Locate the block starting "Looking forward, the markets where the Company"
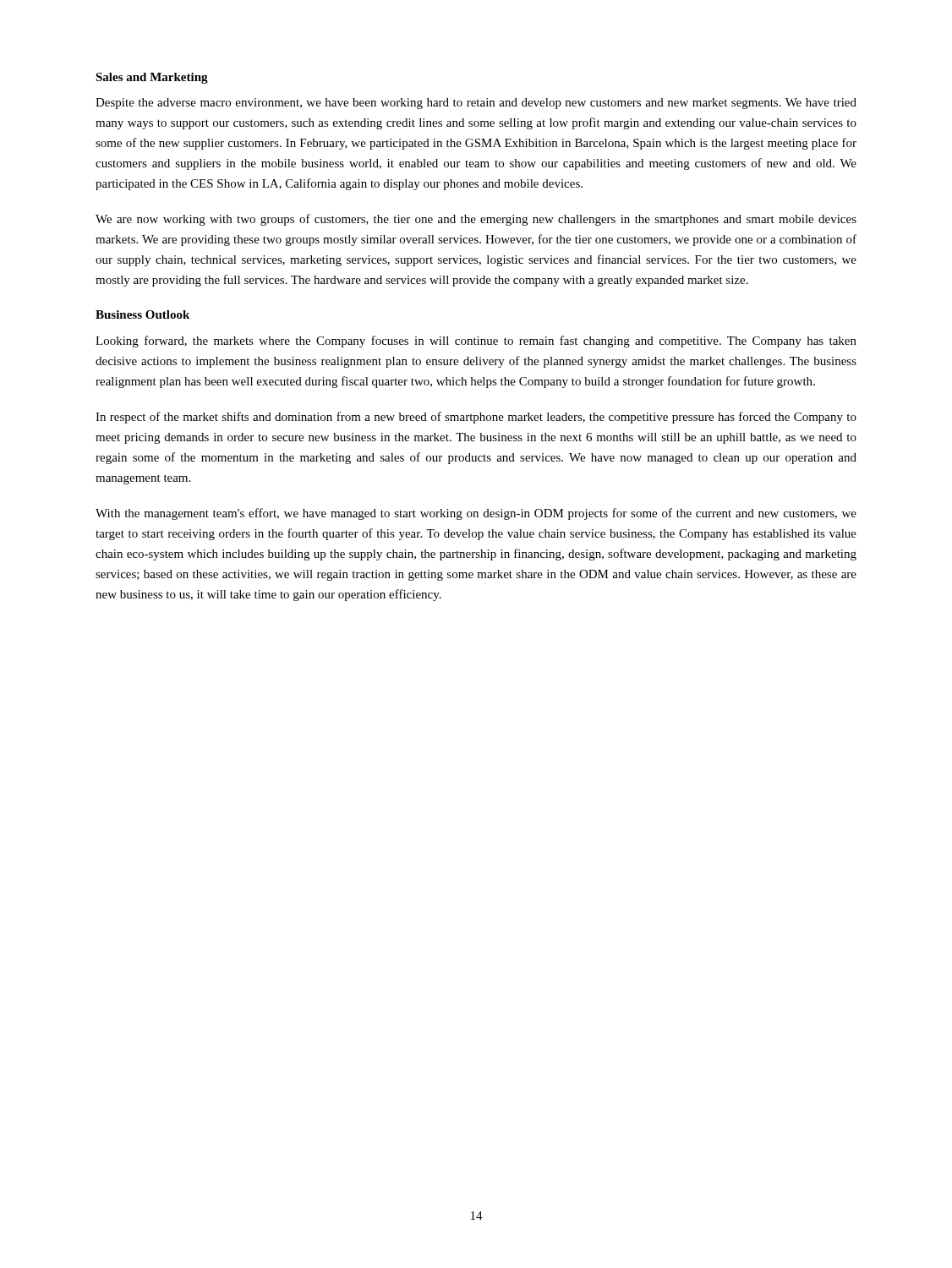 click(476, 361)
